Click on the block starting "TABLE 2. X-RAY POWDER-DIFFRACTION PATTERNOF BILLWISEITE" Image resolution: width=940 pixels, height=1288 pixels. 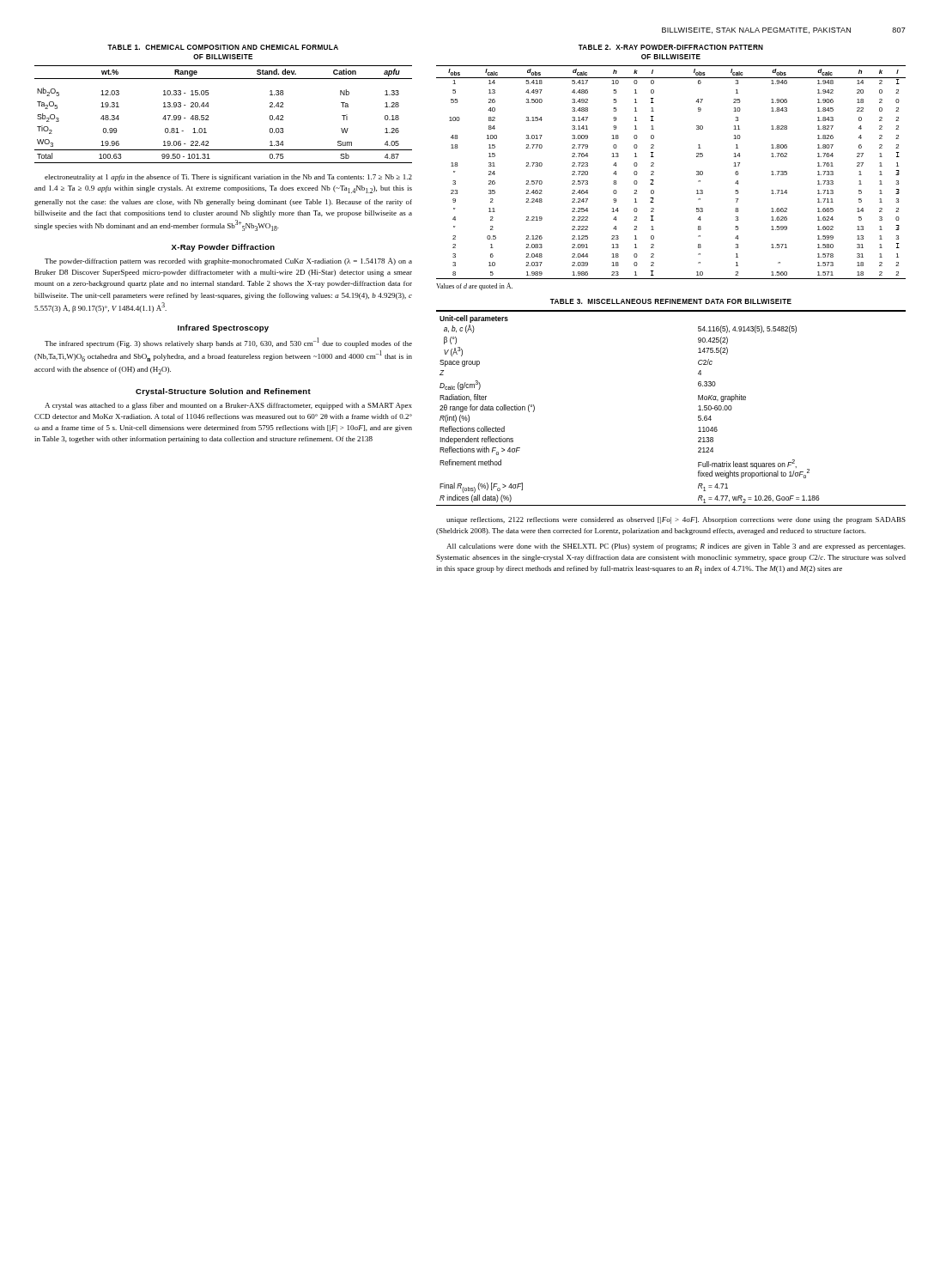tap(671, 52)
